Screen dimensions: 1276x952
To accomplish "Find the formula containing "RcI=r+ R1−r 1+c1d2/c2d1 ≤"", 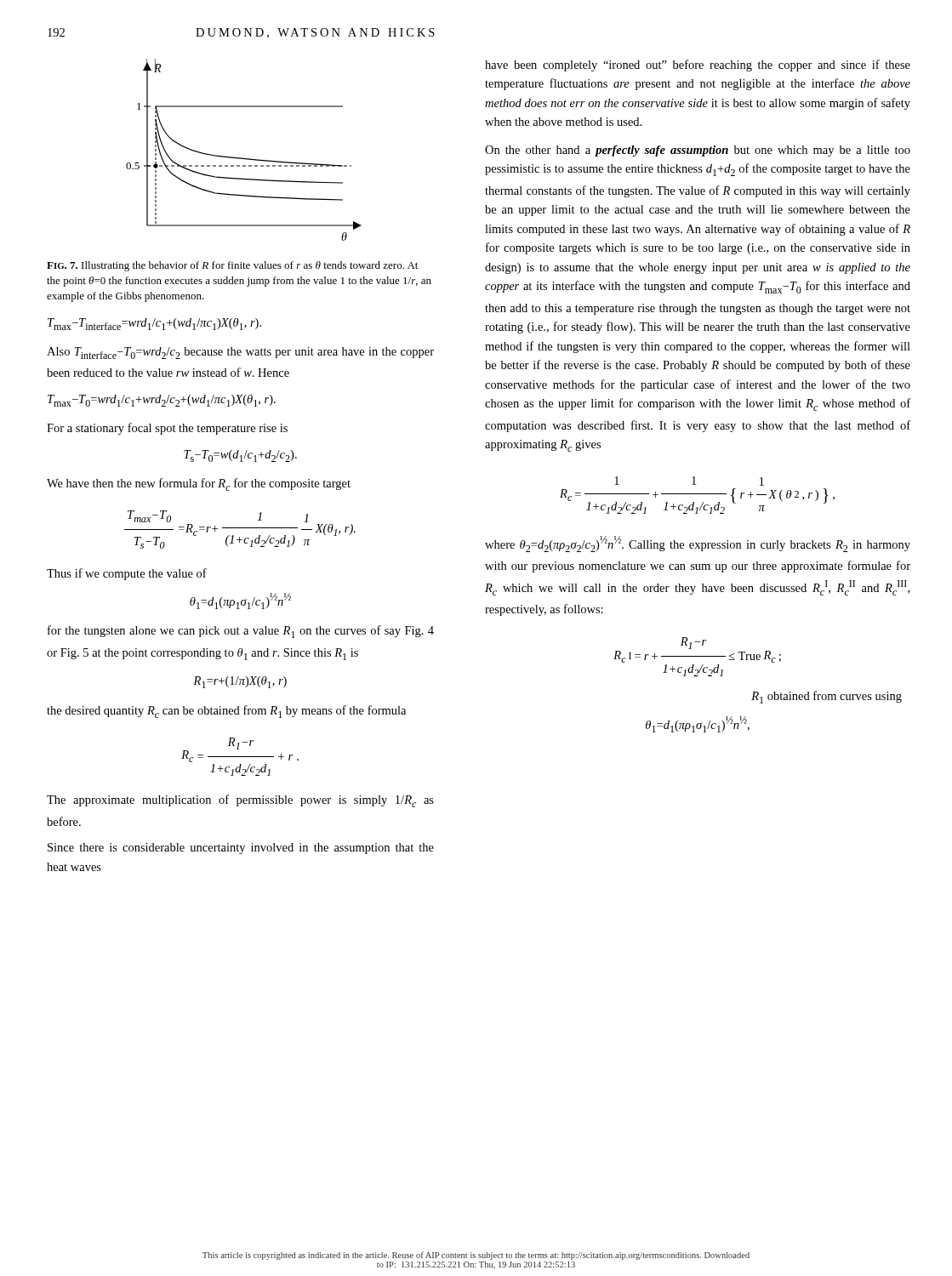I will pyautogui.click(x=698, y=656).
